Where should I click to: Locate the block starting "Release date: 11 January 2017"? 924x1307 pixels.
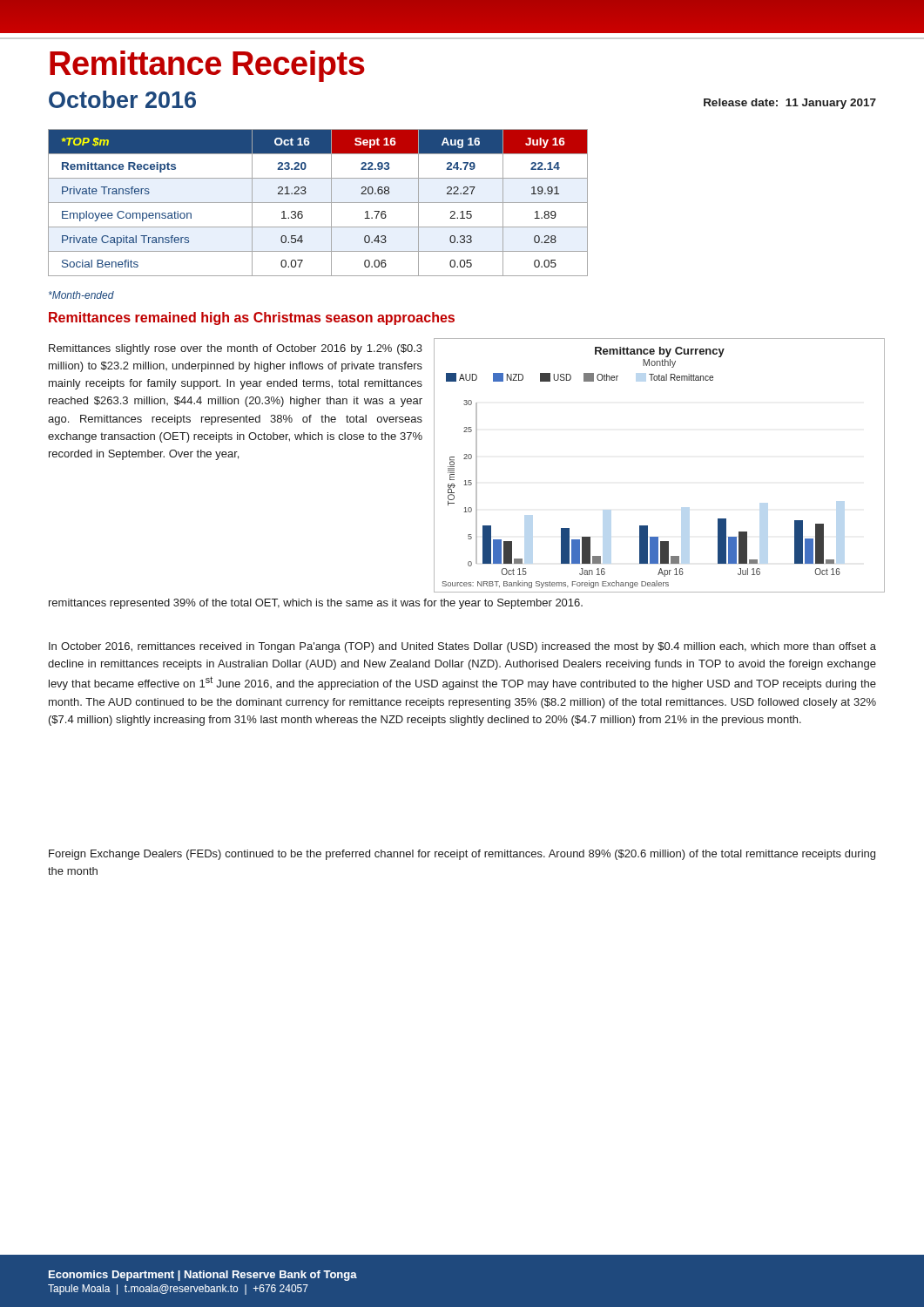pos(790,102)
